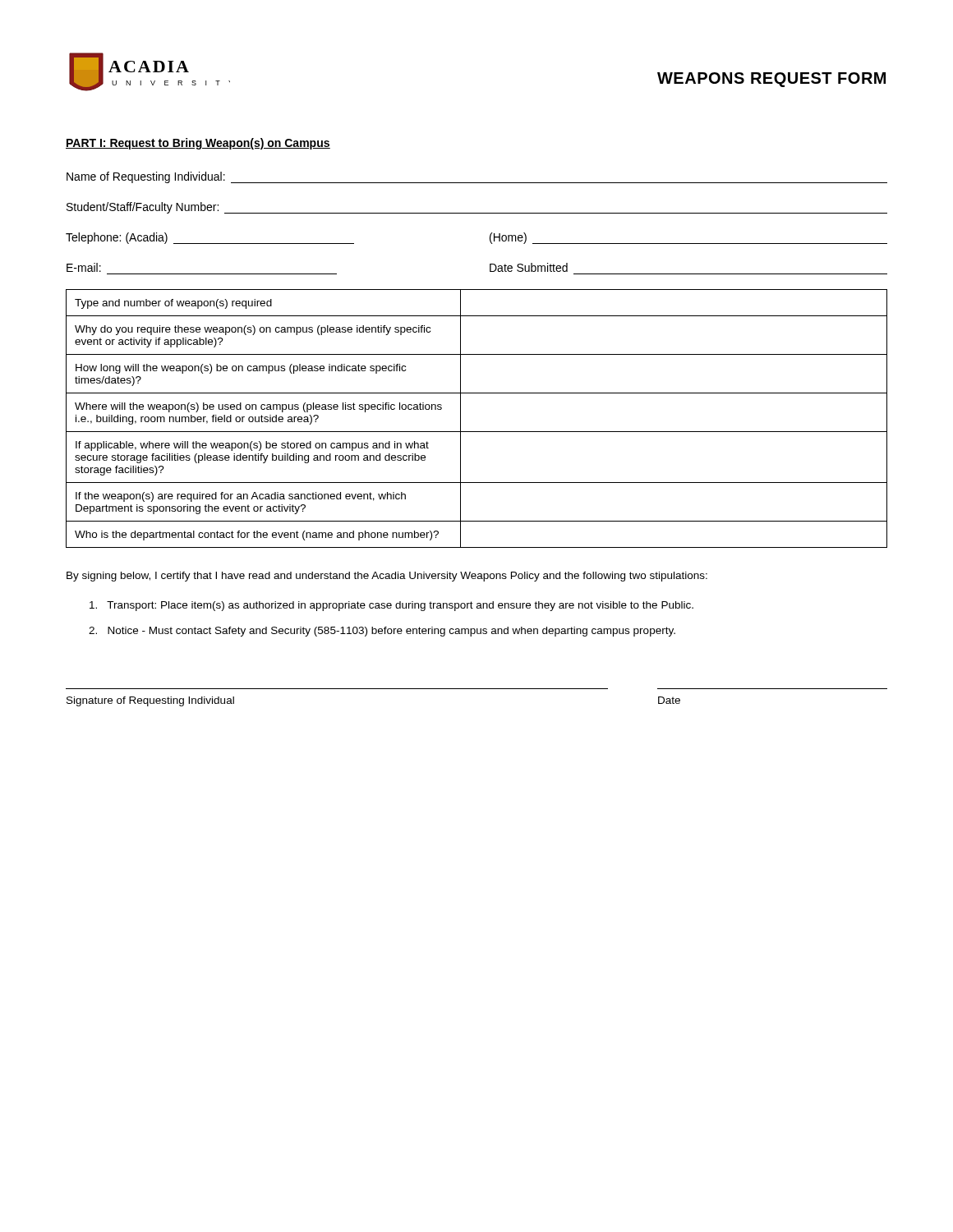Screen dimensions: 1232x953
Task: Select the region starting "Name of Requesting Individual:"
Action: point(476,175)
